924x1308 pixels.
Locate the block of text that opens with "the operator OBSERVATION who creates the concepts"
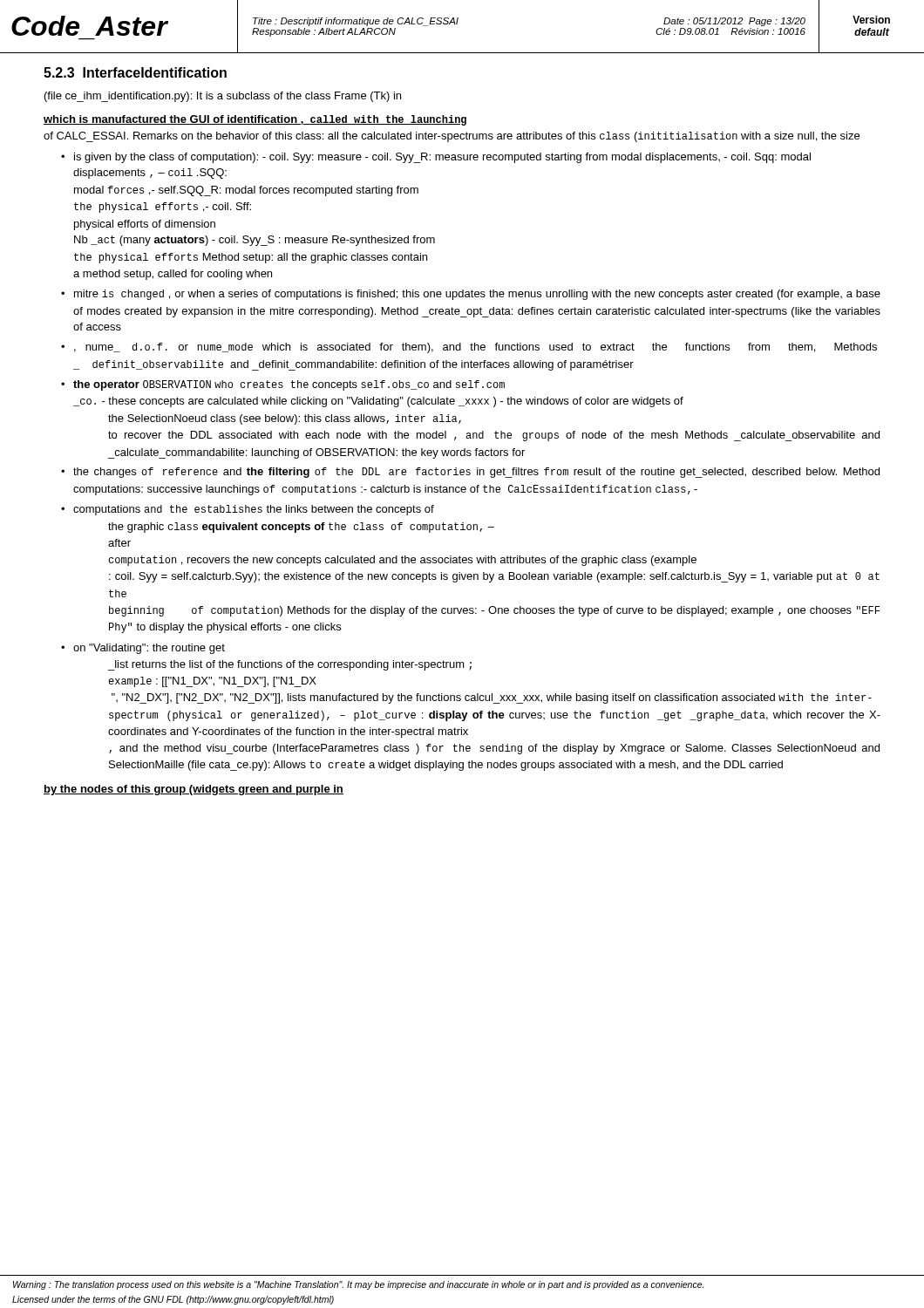pyautogui.click(x=289, y=385)
